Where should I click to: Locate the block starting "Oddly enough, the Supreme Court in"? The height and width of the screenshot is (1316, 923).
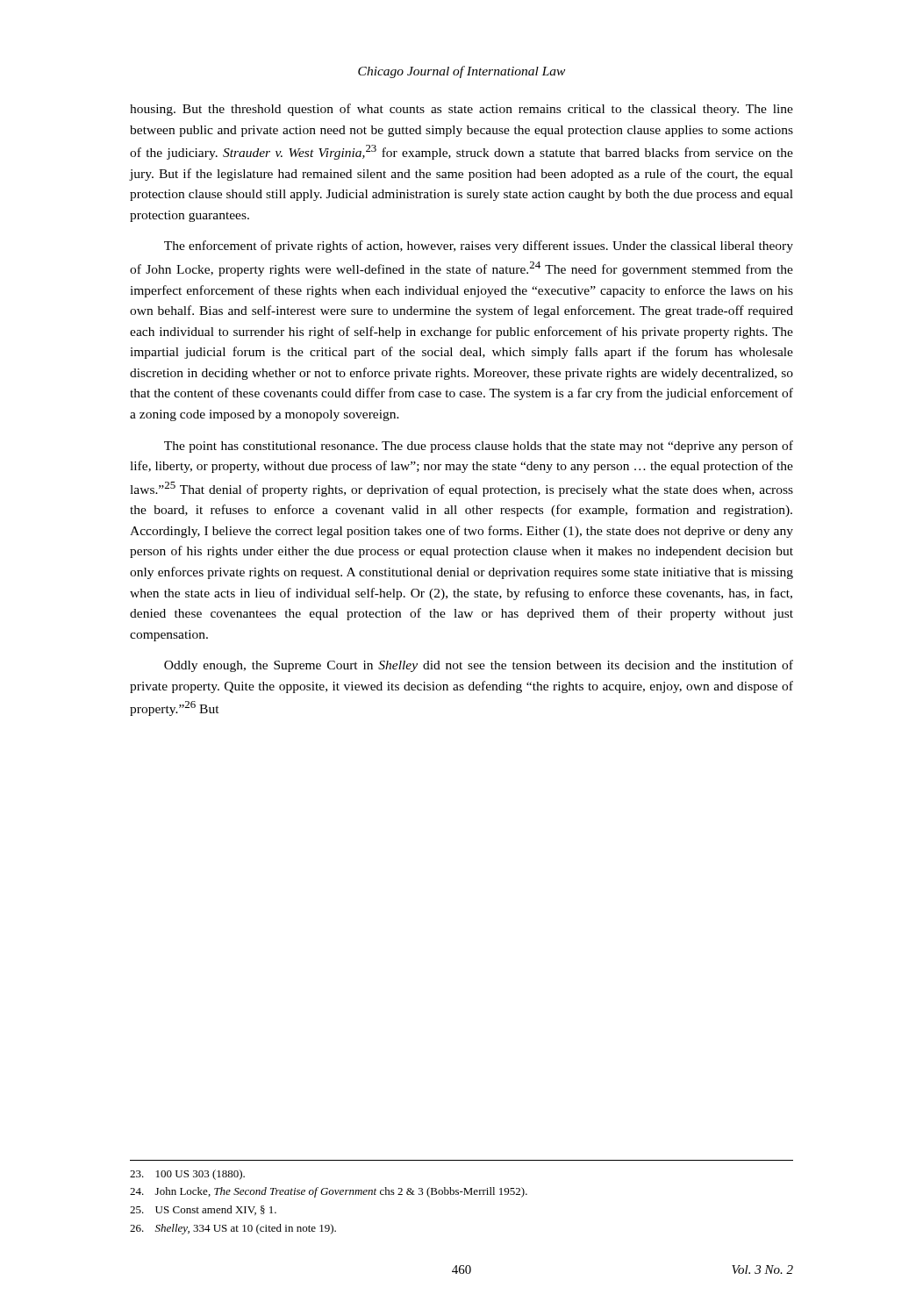[462, 687]
